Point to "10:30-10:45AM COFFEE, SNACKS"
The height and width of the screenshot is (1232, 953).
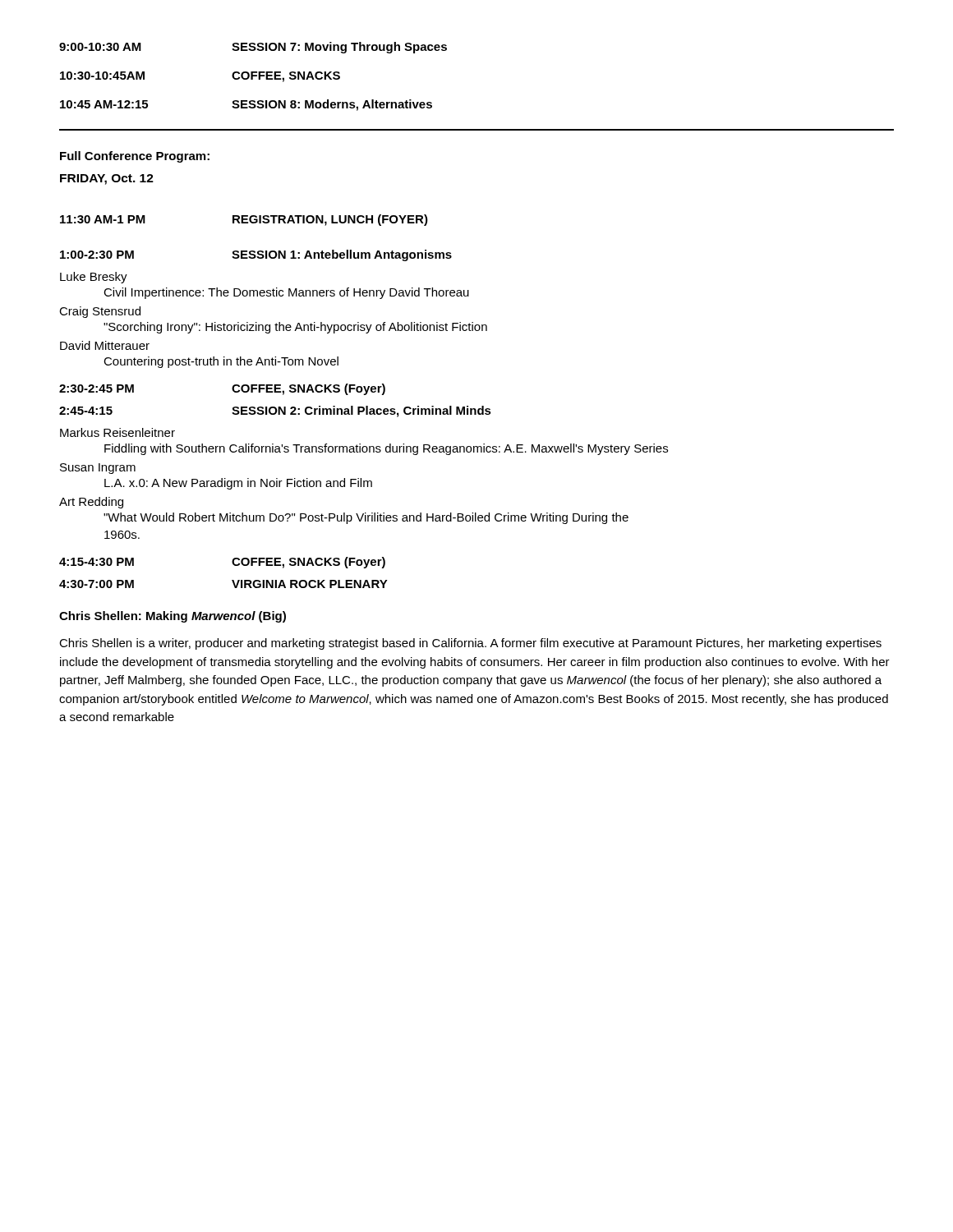[x=104, y=77]
